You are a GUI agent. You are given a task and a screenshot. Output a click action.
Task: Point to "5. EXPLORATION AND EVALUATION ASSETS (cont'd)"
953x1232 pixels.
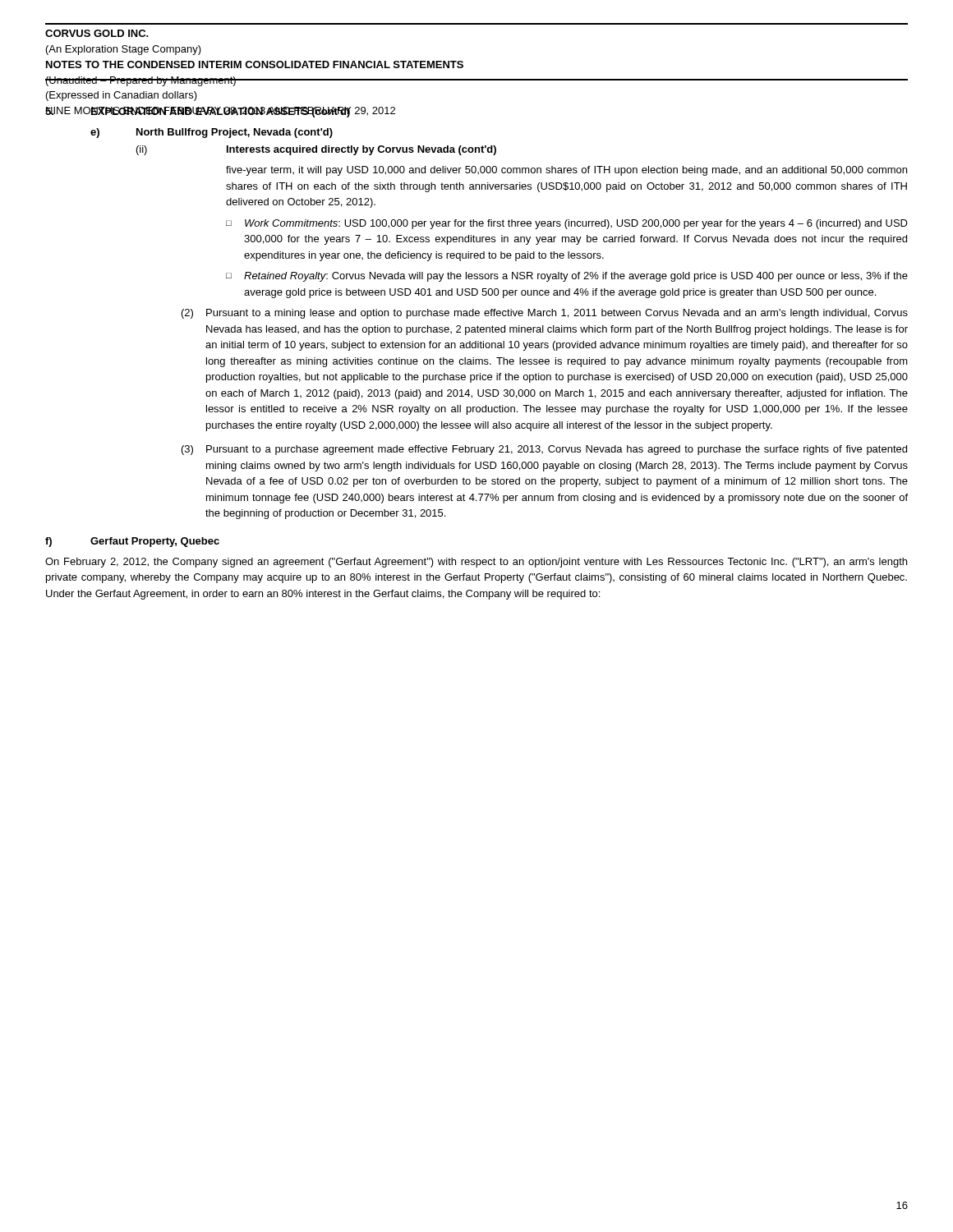pyautogui.click(x=198, y=111)
